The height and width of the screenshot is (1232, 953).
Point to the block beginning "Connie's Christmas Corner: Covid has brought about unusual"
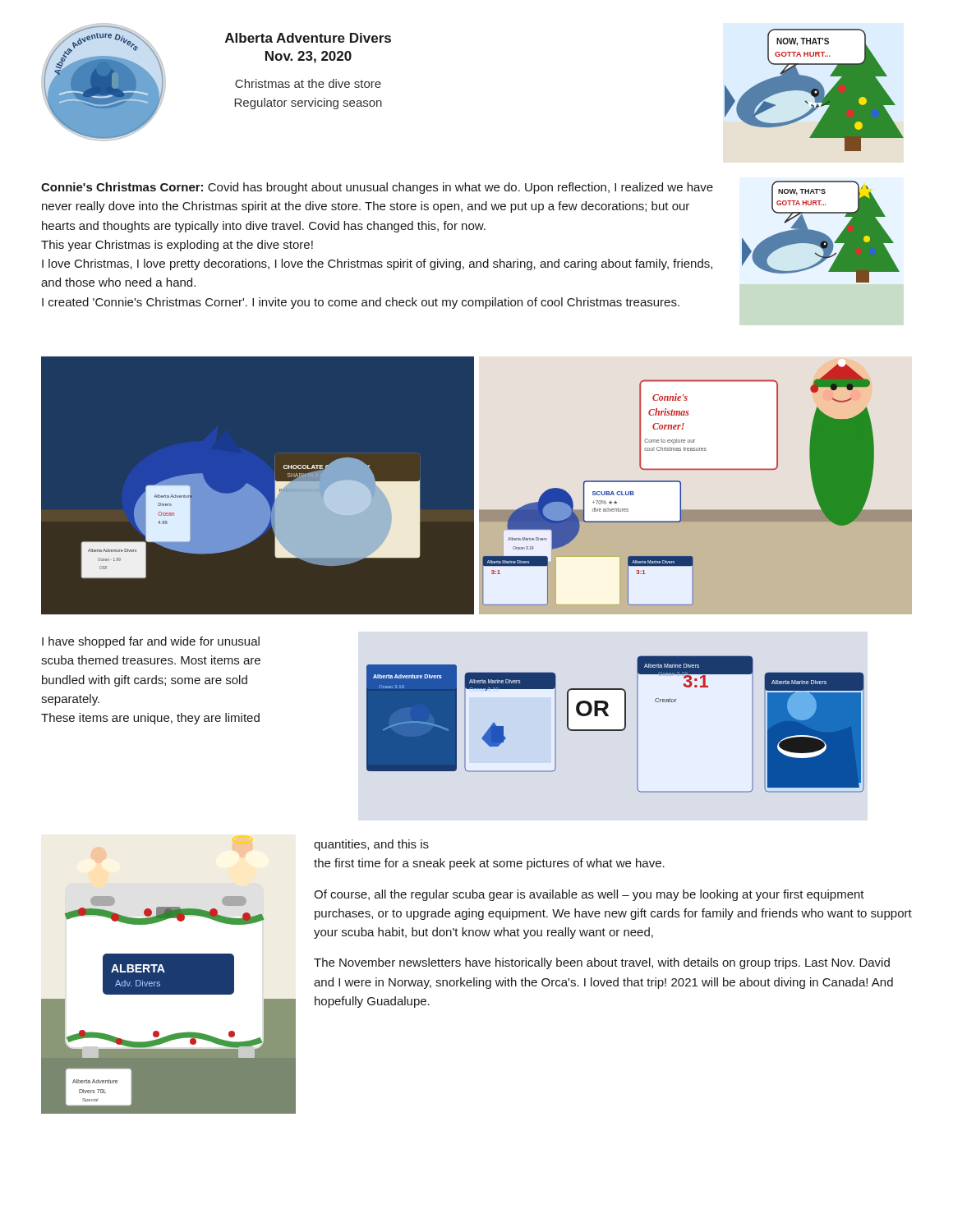pos(472,244)
